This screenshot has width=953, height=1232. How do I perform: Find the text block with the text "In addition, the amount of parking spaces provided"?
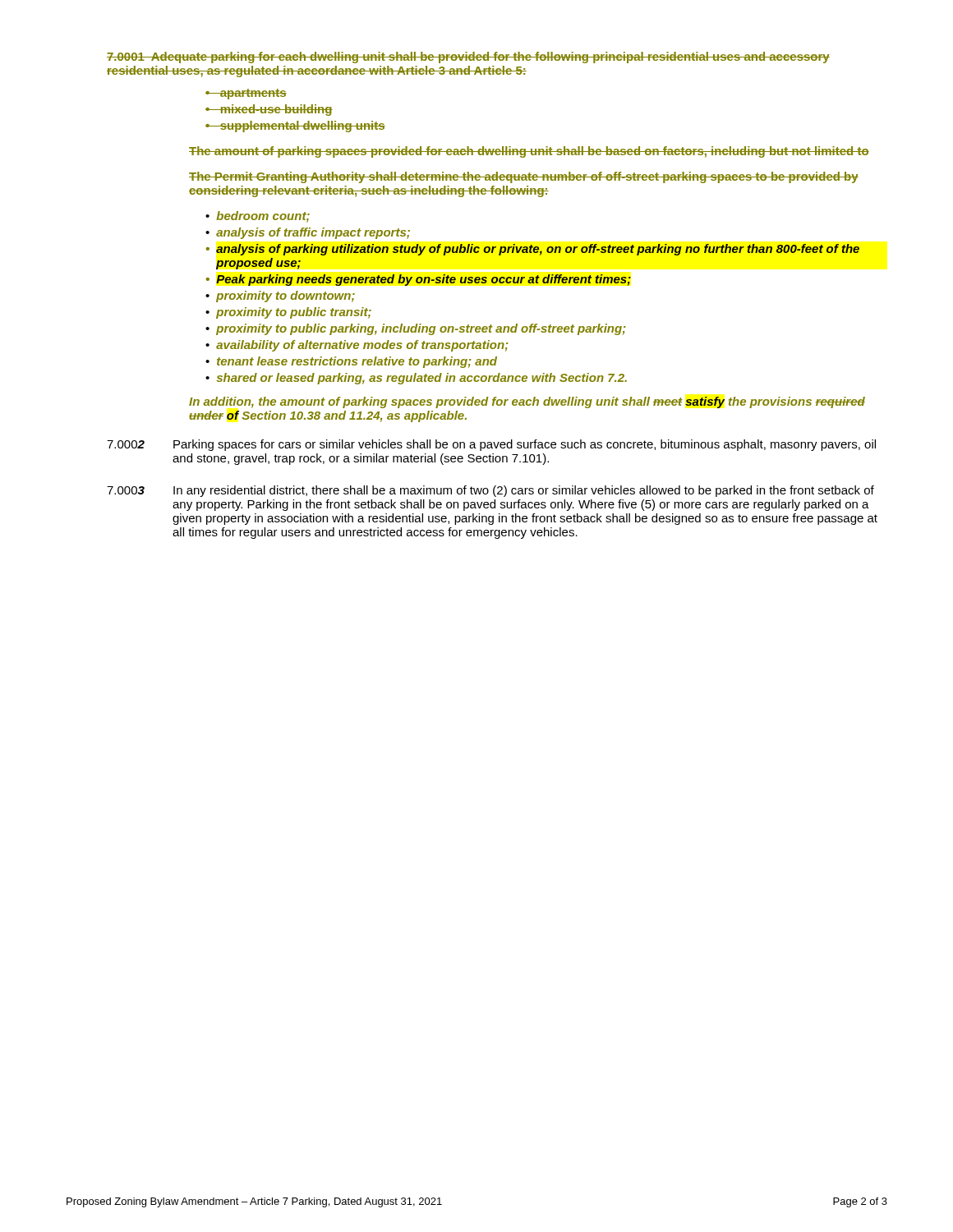click(527, 408)
